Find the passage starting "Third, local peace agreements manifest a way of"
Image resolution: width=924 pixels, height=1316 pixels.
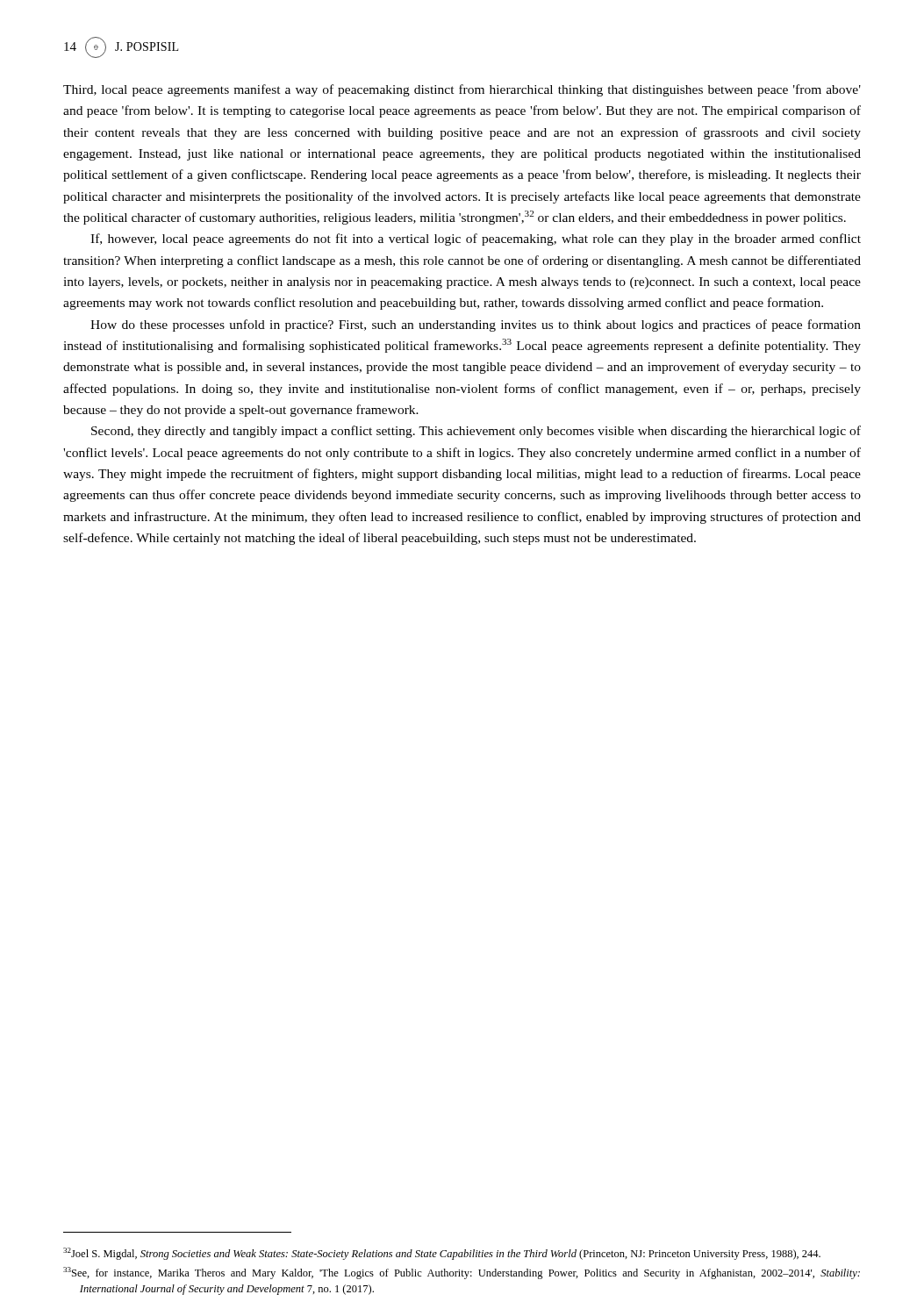click(462, 154)
